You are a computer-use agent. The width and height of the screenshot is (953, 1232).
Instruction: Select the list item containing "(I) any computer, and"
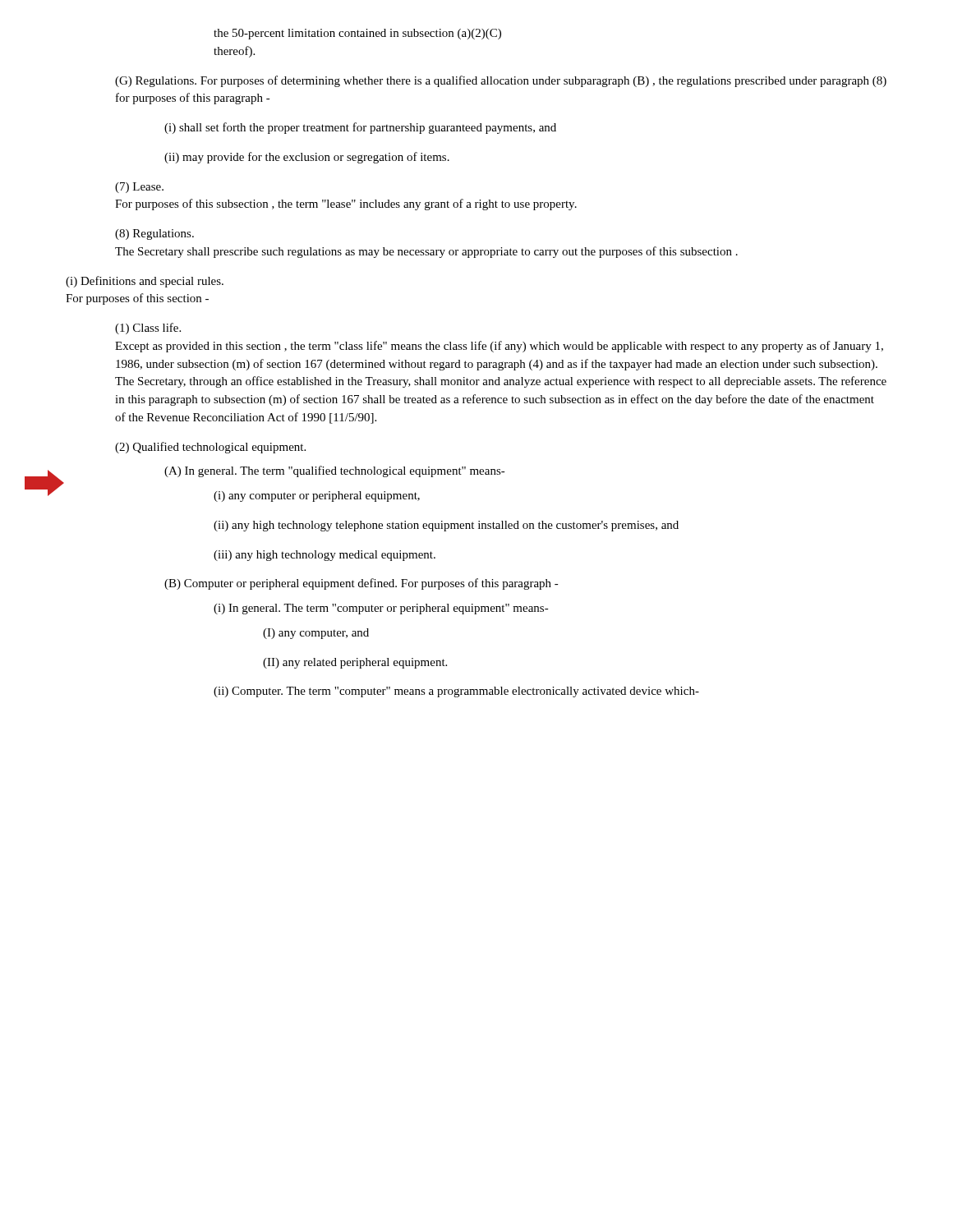316,634
